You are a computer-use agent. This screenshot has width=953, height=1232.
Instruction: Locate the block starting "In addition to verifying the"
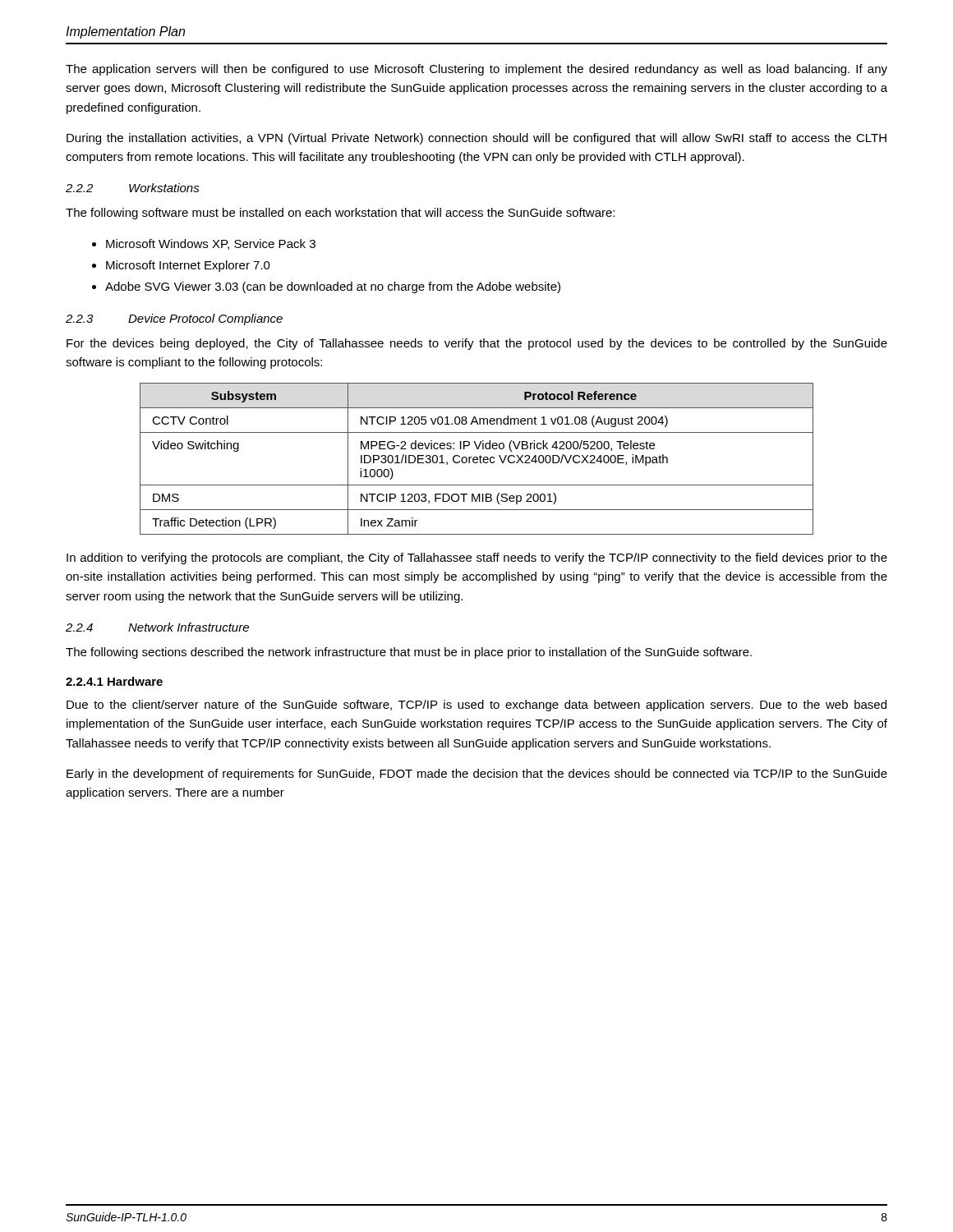pyautogui.click(x=476, y=576)
